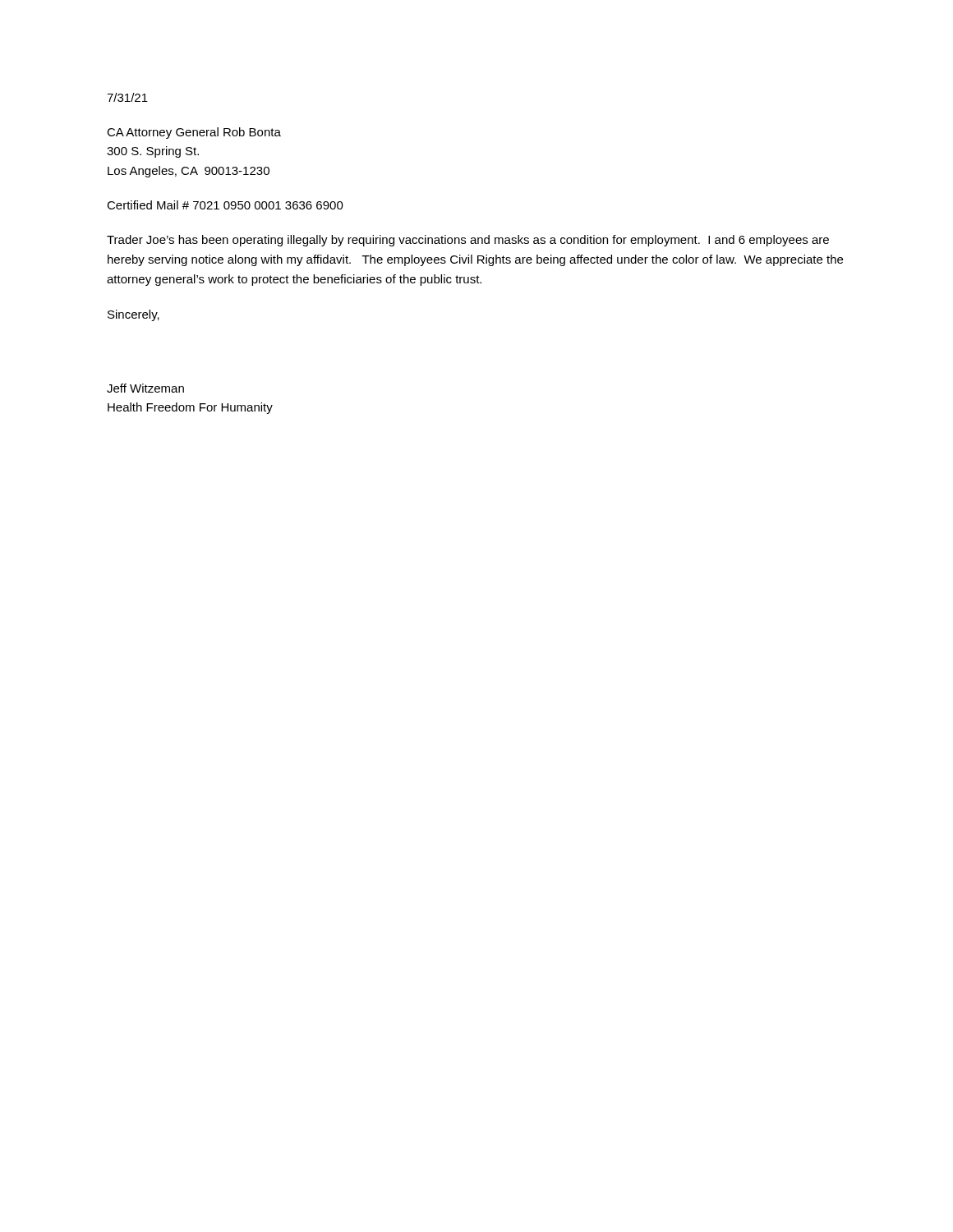The image size is (953, 1232).
Task: Find the block on this page that starts "Trader Joe’s has been operating illegally by requiring"
Action: 475,259
